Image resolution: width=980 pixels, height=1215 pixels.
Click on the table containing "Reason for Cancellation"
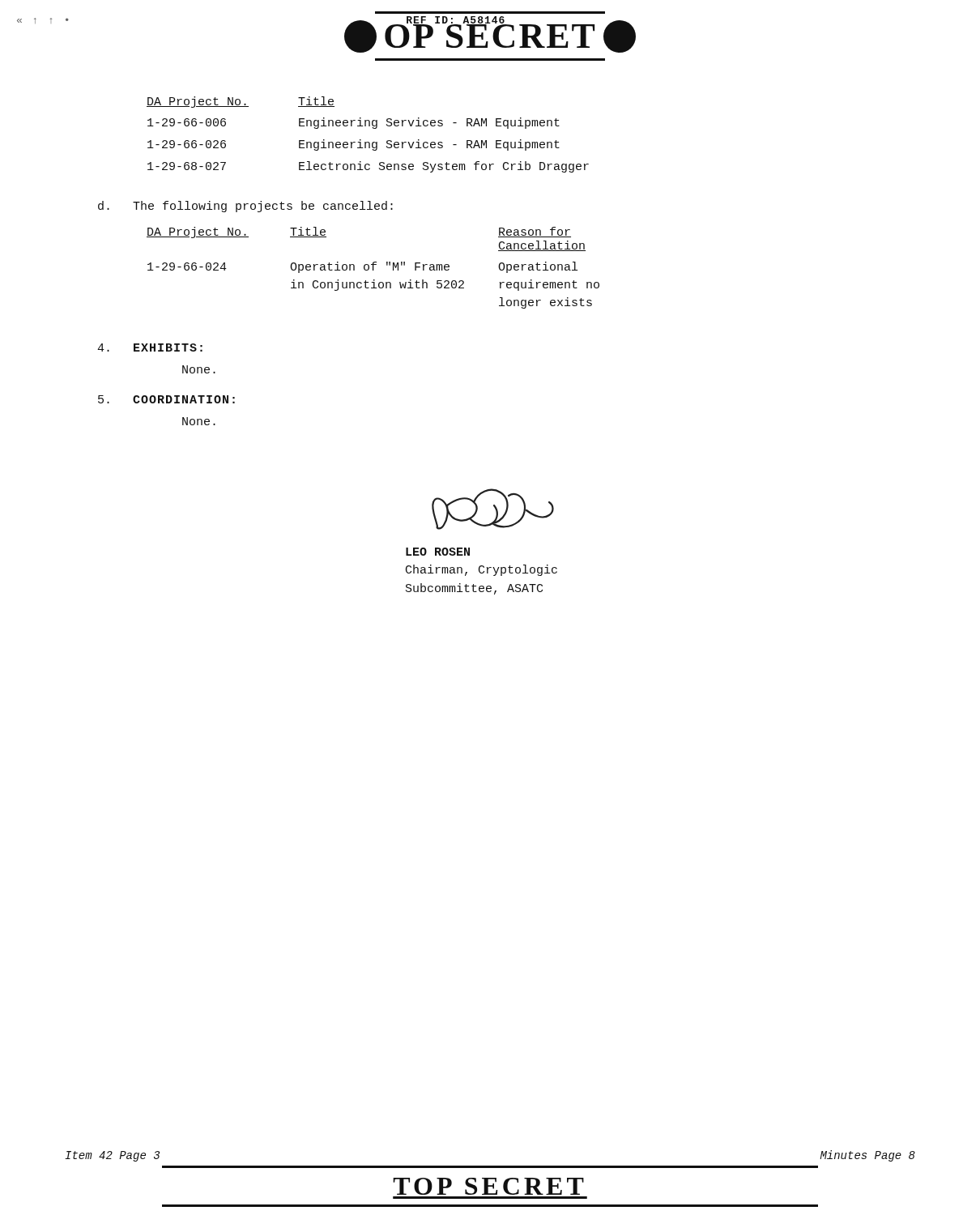(x=522, y=270)
